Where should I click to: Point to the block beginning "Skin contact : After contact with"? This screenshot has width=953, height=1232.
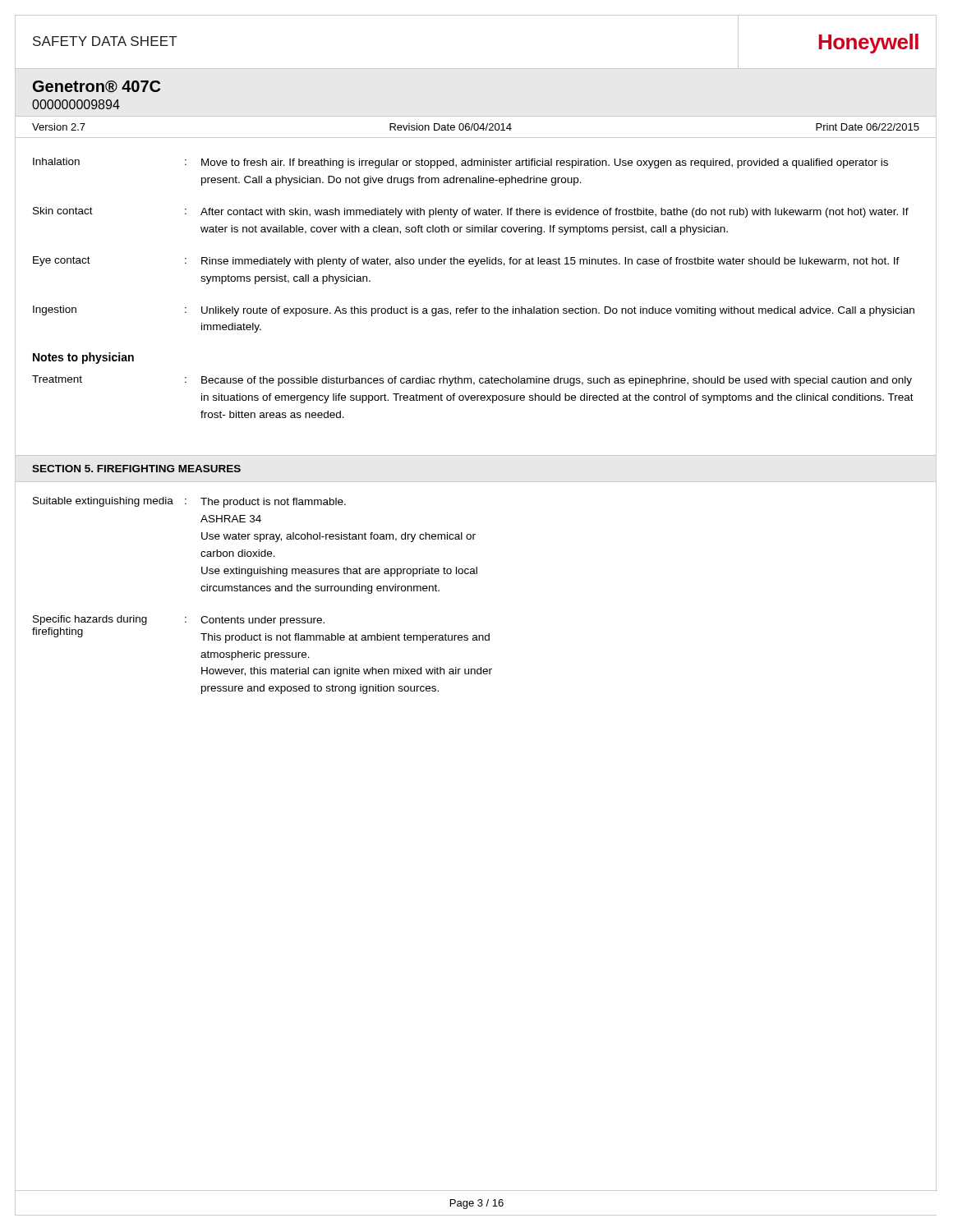[476, 221]
